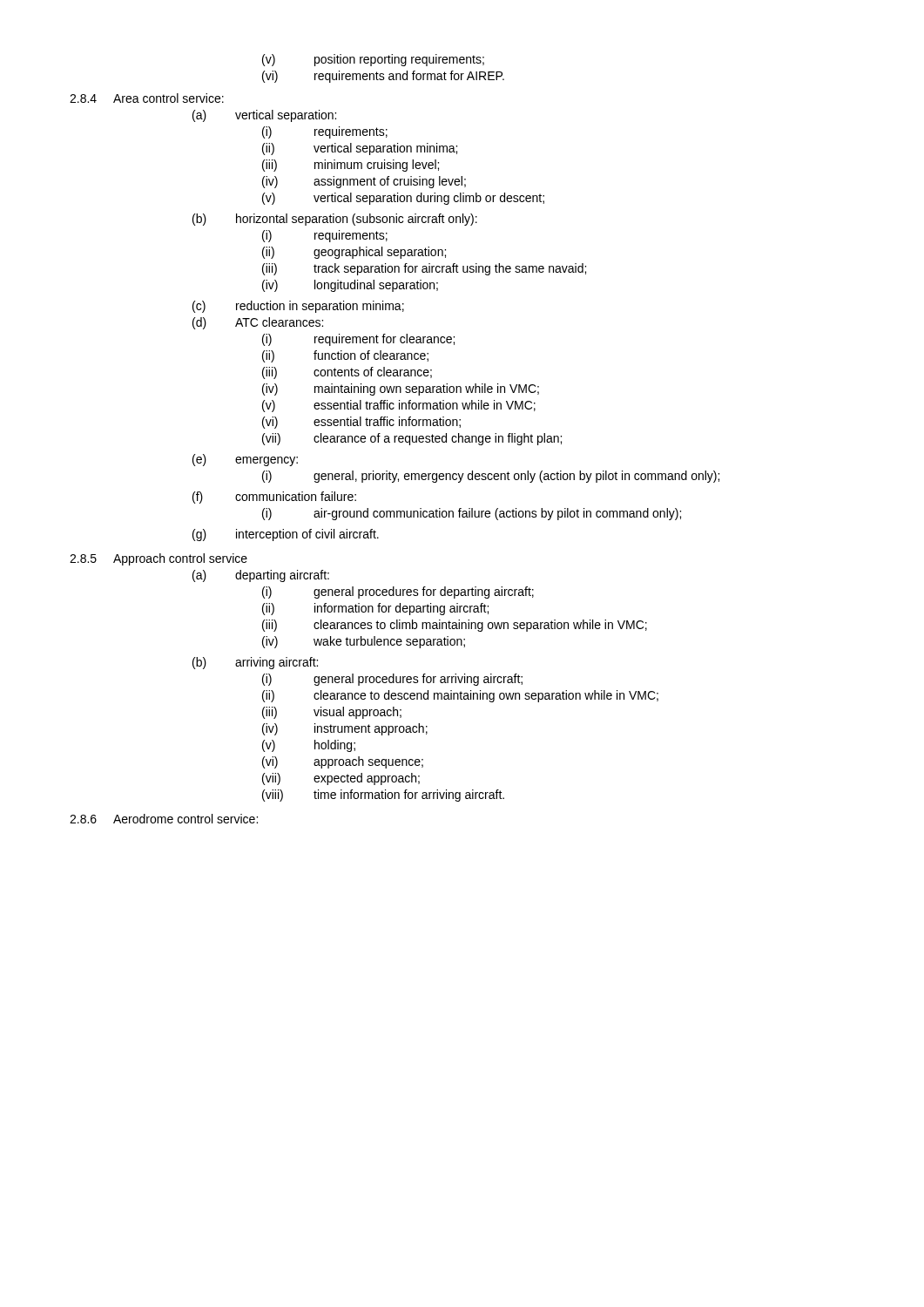Point to the block starting "(i) air-ground communication failure"
924x1307 pixels.
pyautogui.click(x=472, y=513)
